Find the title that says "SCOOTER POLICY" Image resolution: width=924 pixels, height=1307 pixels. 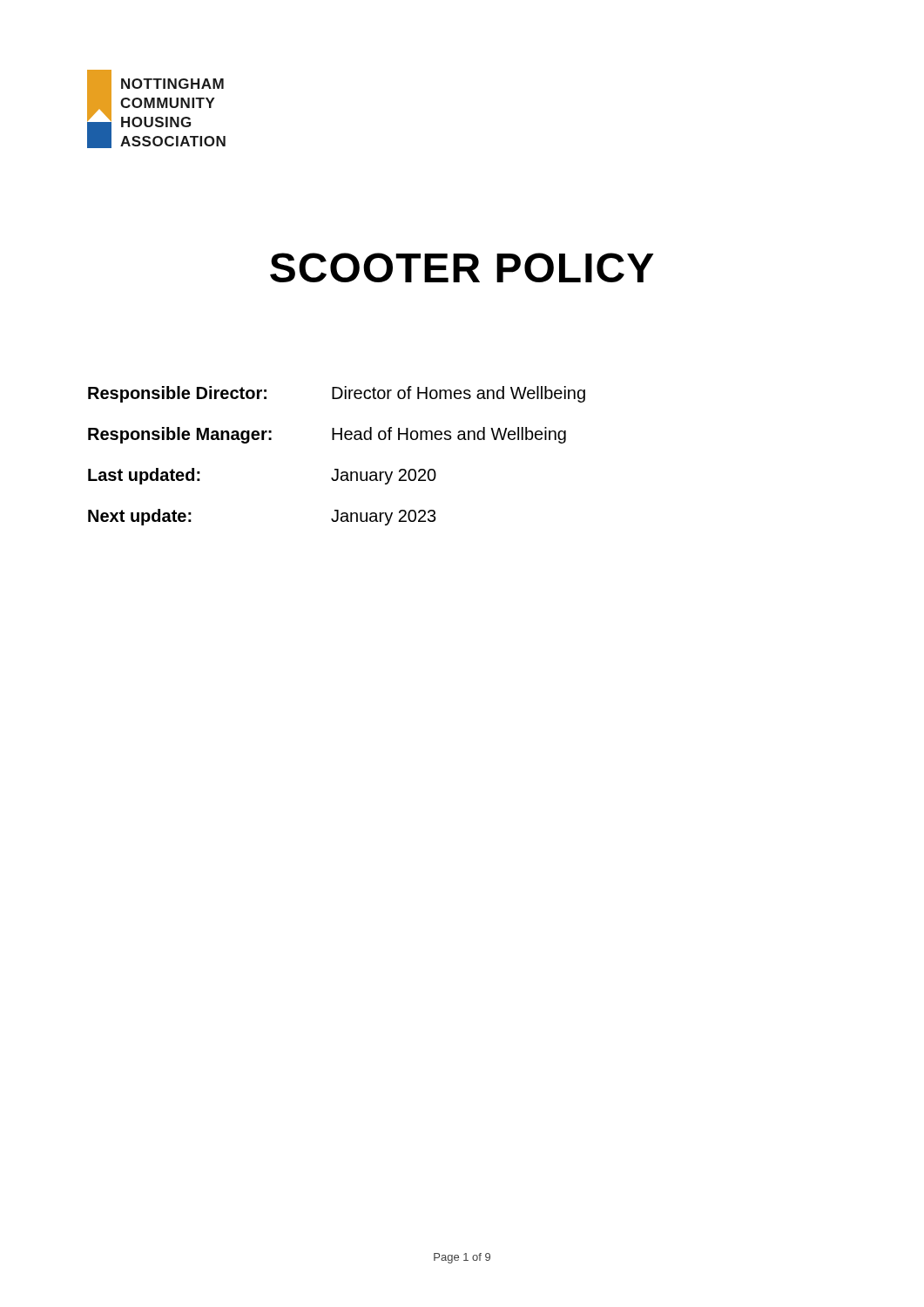click(x=462, y=268)
